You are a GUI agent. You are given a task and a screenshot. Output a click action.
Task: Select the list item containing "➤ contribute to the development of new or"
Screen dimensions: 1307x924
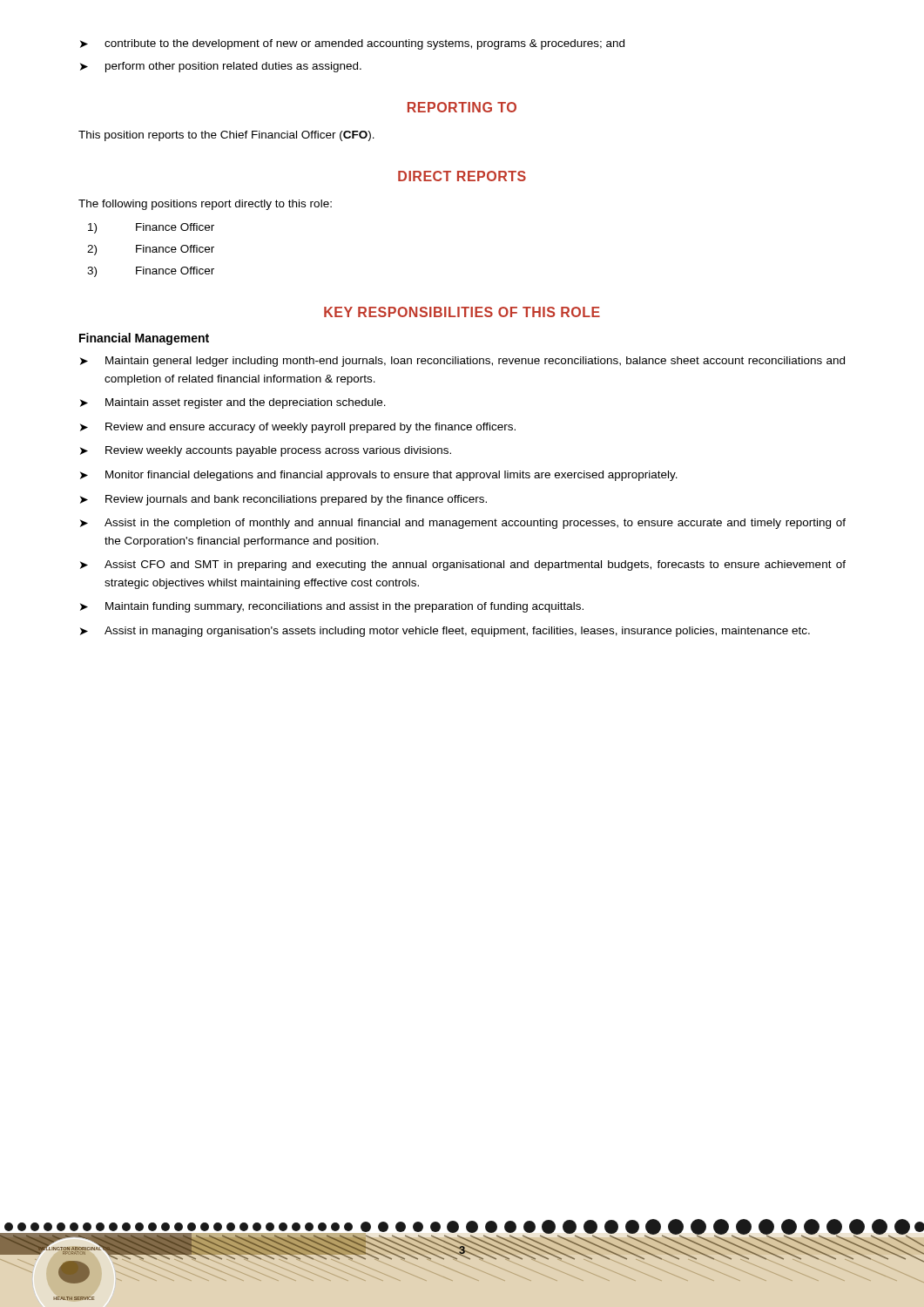[x=462, y=44]
